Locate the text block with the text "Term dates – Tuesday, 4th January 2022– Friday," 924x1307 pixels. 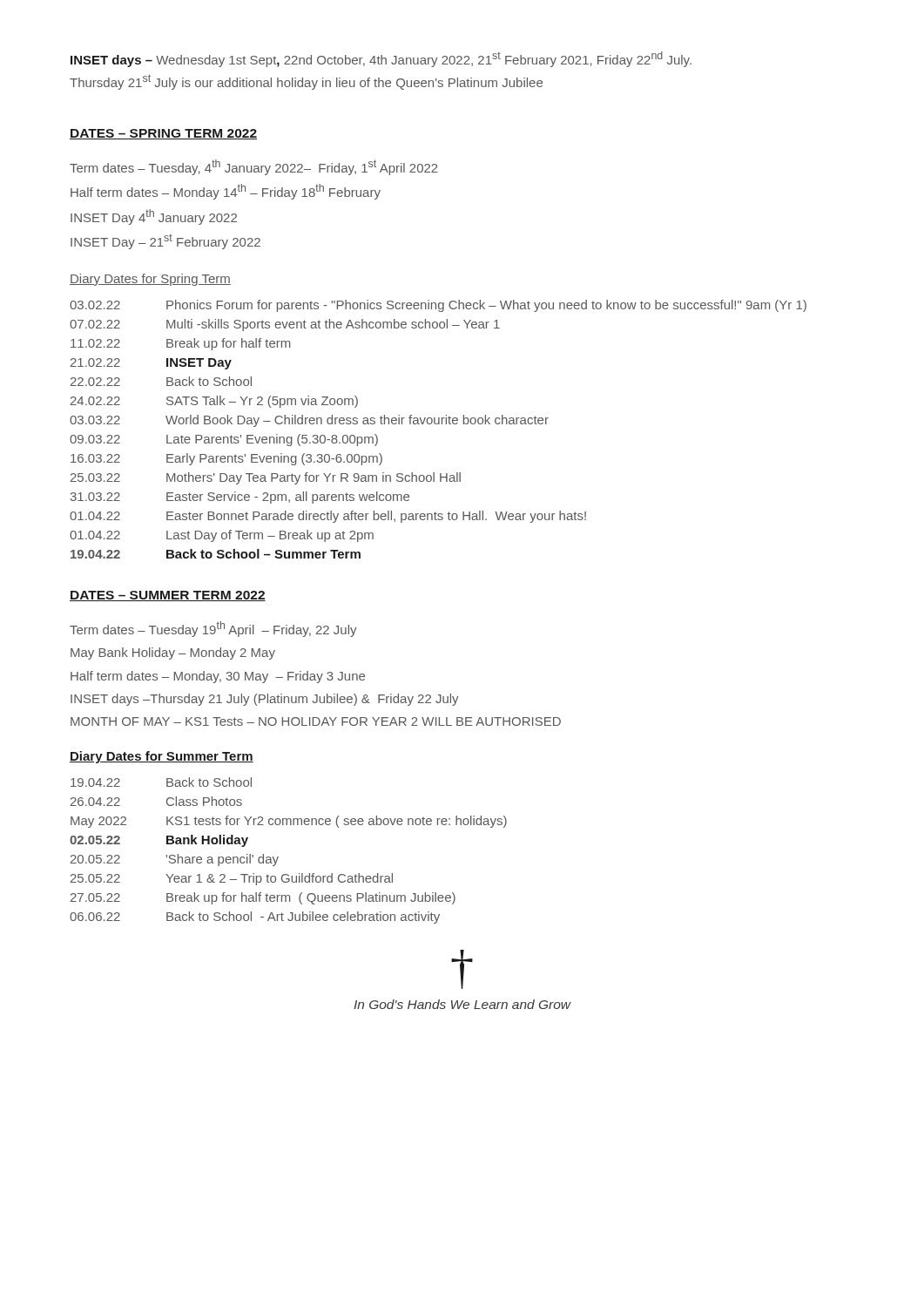254,203
